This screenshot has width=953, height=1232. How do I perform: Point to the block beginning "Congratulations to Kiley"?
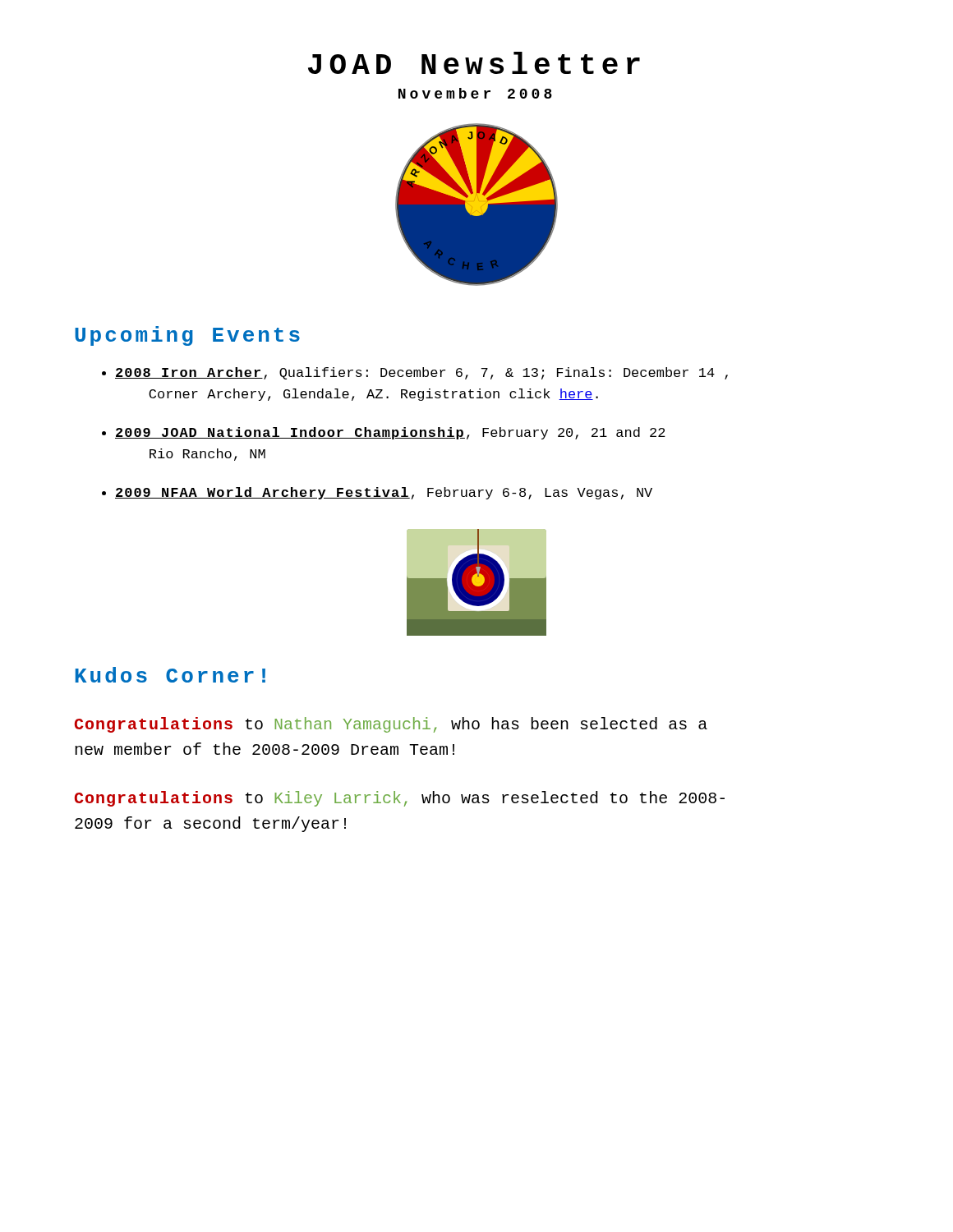[401, 811]
